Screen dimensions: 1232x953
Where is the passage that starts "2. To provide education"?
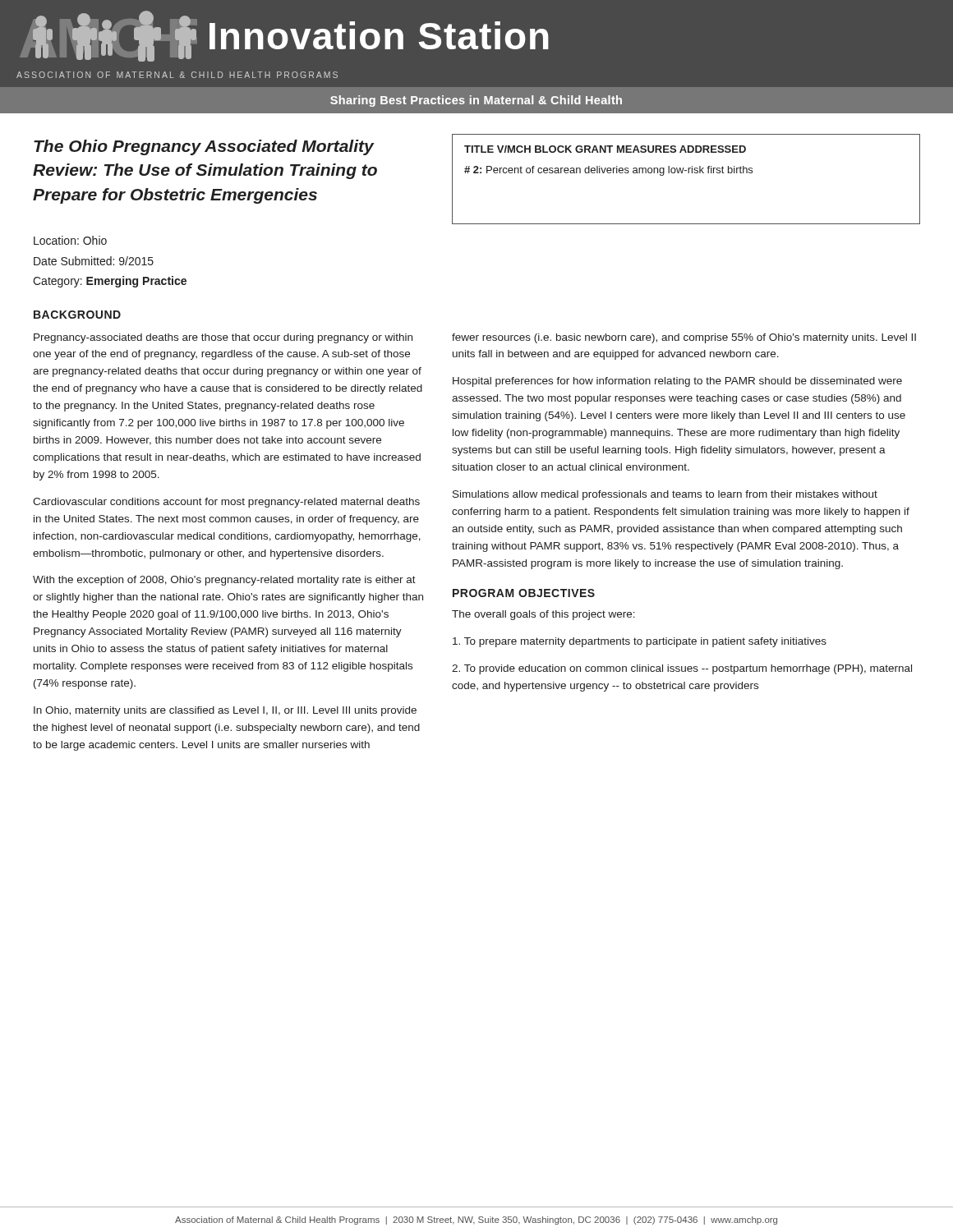(x=682, y=677)
